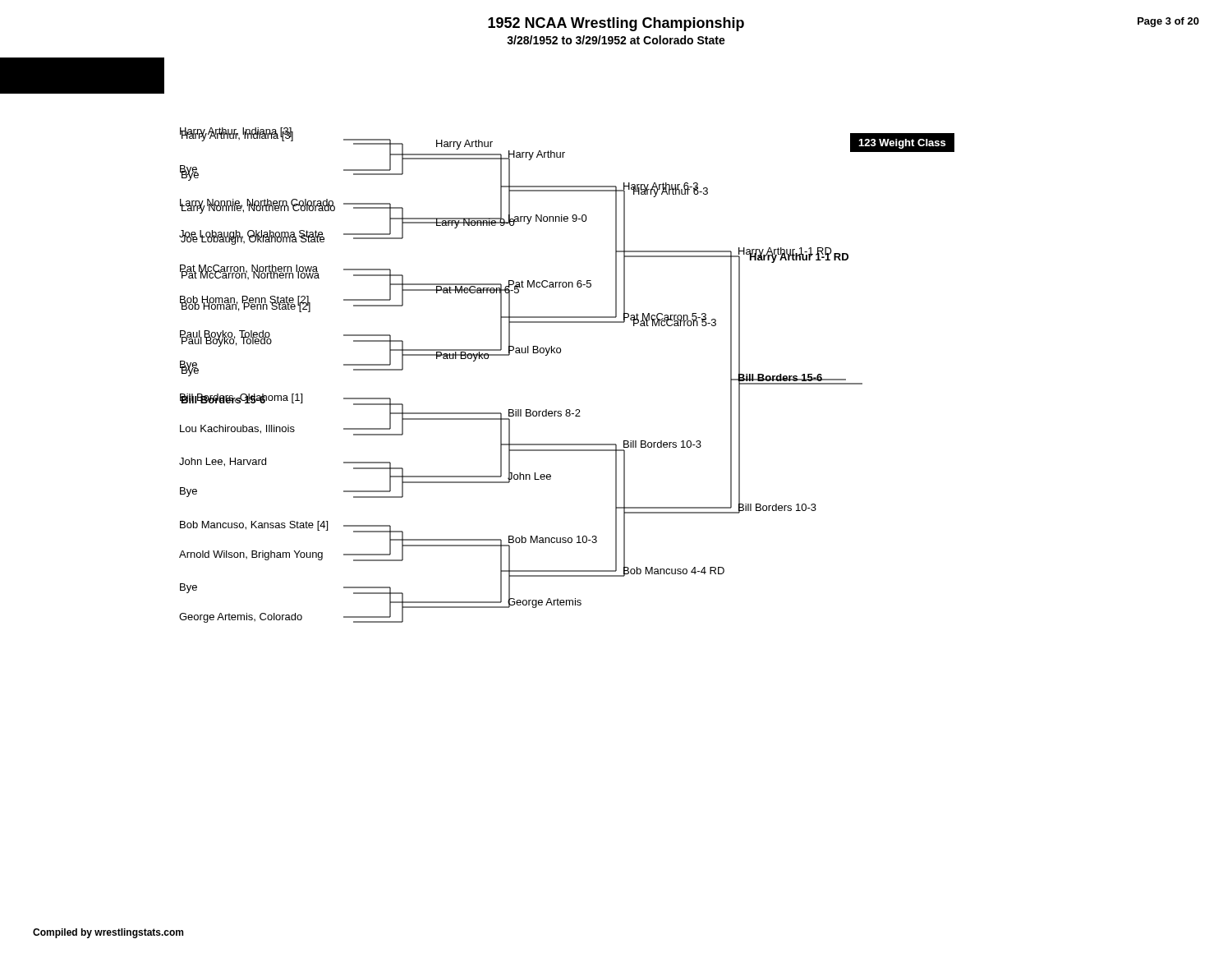Find the flowchart
The width and height of the screenshot is (1232, 953).
616,478
